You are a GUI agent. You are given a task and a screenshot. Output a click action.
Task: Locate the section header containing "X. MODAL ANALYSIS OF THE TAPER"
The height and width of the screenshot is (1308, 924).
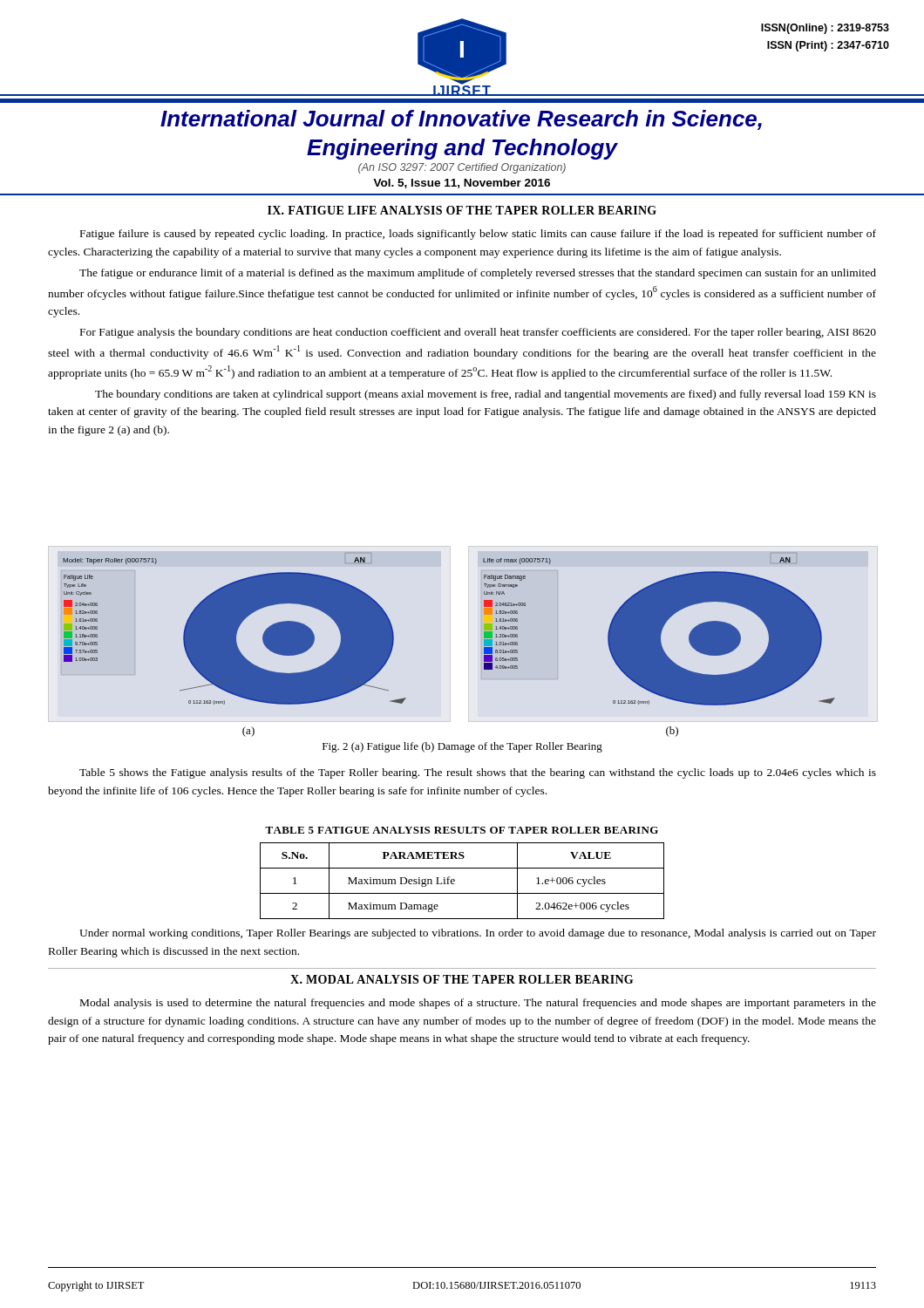click(x=462, y=980)
